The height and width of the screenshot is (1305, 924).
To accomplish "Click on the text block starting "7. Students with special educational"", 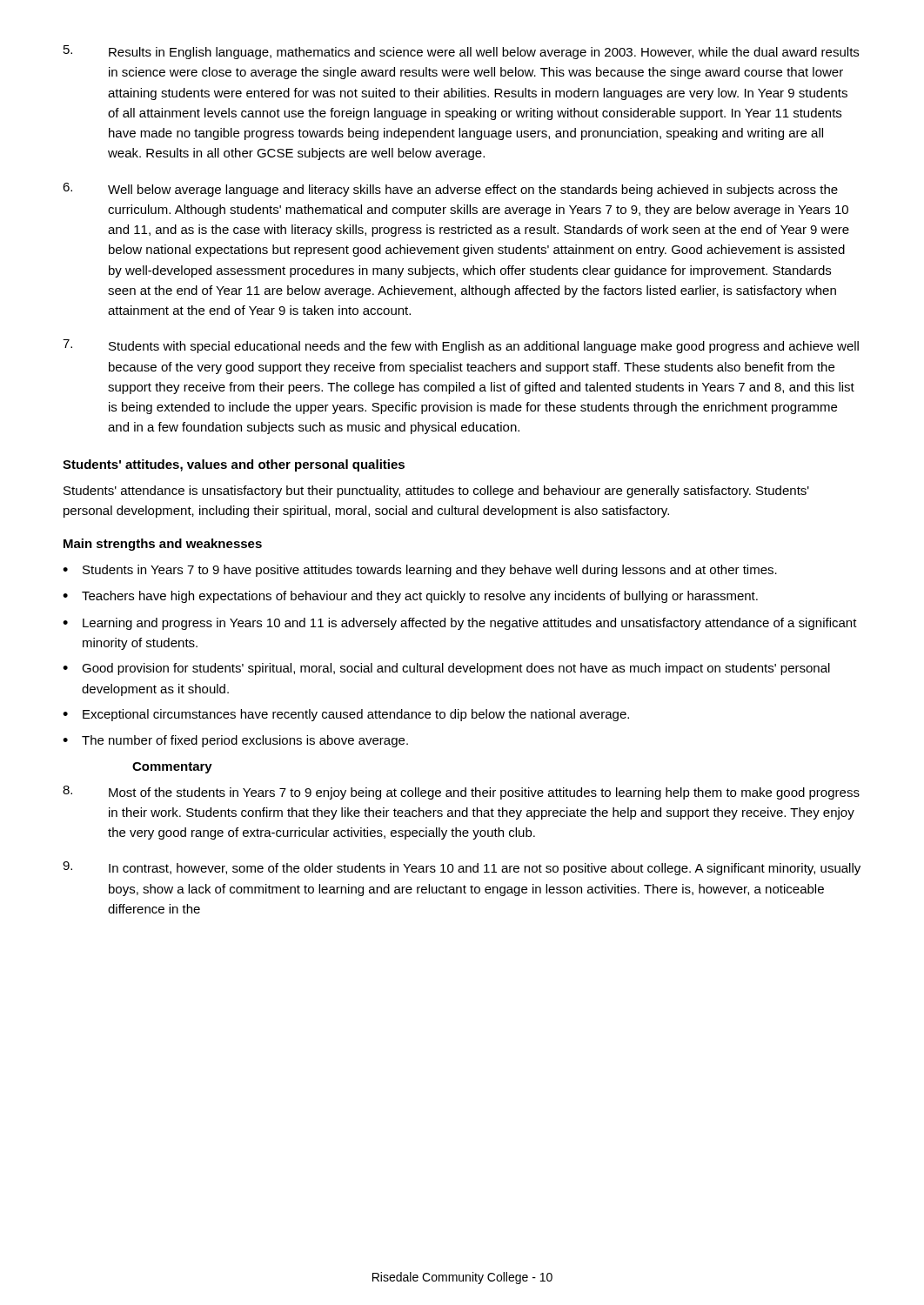I will pos(462,387).
